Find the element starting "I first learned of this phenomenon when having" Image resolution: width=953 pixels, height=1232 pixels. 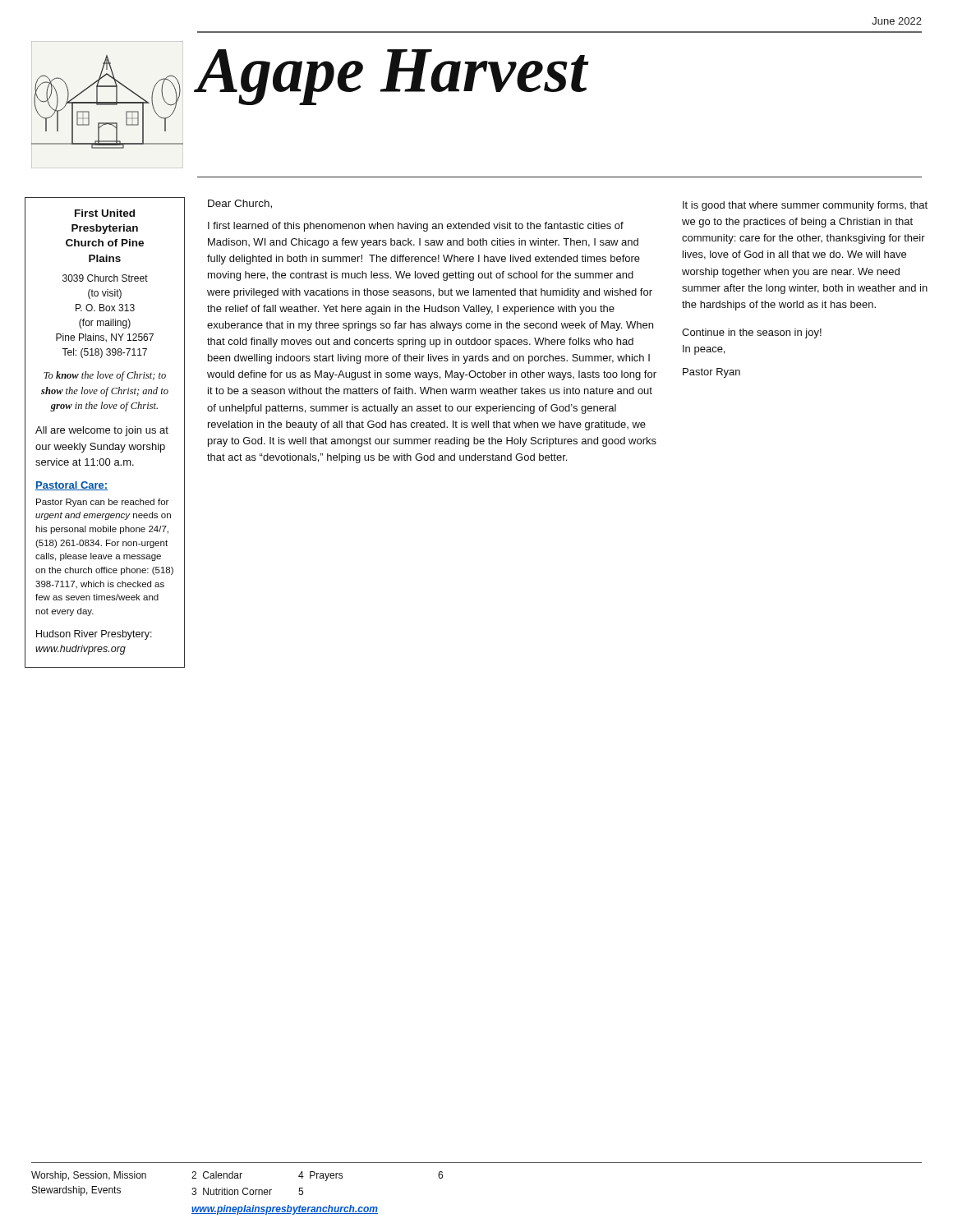pos(432,341)
